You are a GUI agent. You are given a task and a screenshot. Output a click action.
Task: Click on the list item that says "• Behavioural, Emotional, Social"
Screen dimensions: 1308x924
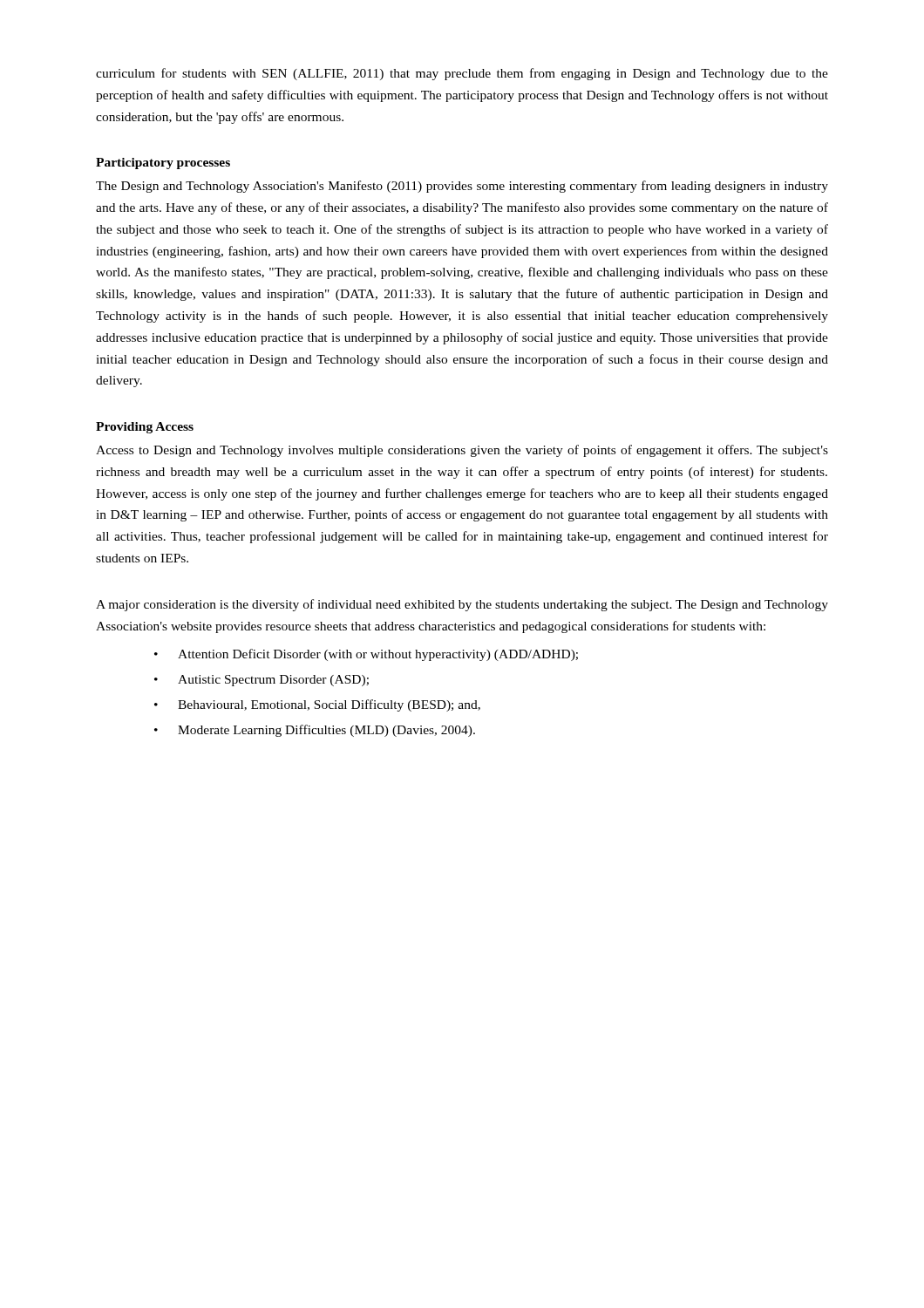pyautogui.click(x=309, y=705)
